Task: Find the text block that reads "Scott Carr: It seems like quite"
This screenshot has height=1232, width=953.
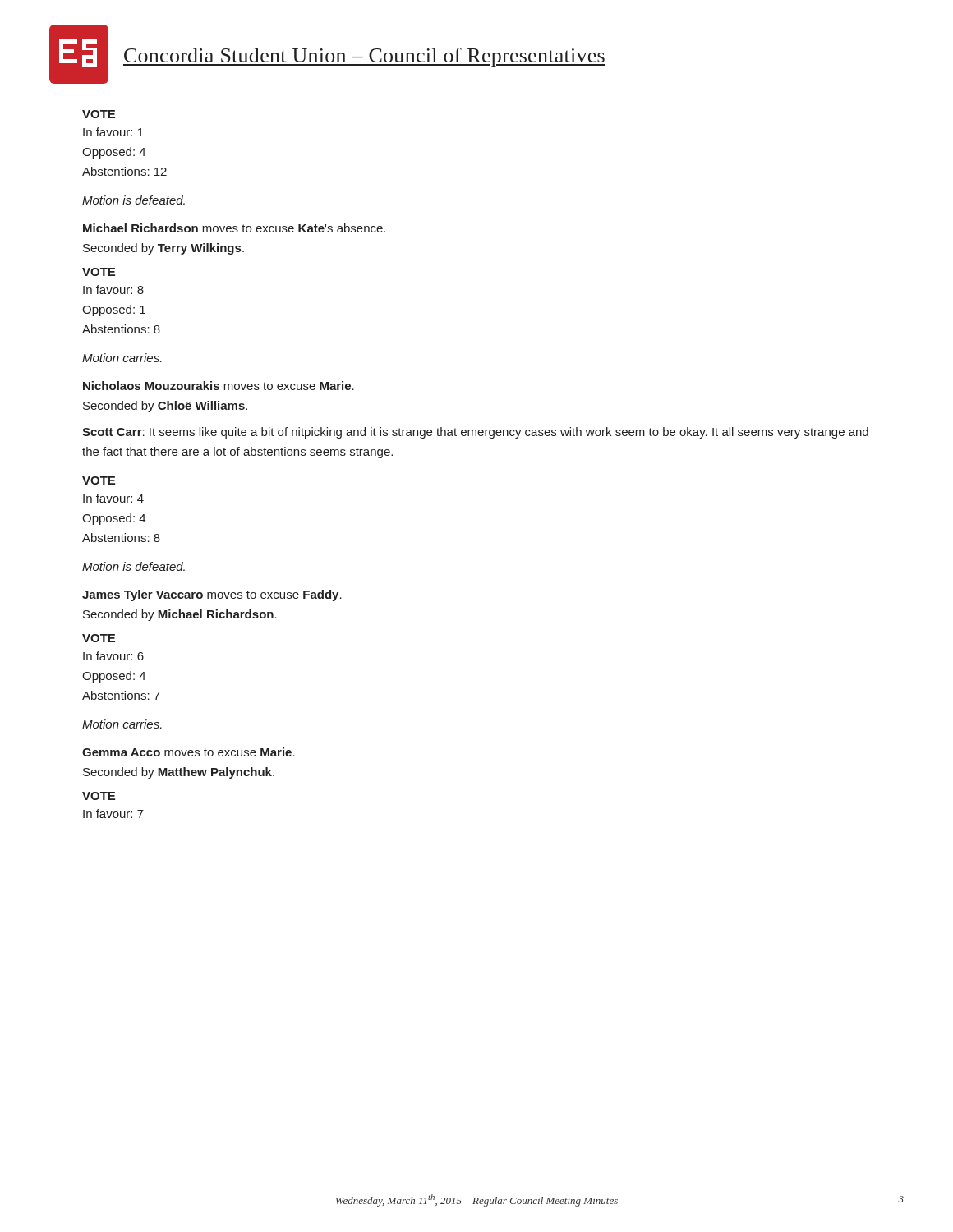Action: 476,441
